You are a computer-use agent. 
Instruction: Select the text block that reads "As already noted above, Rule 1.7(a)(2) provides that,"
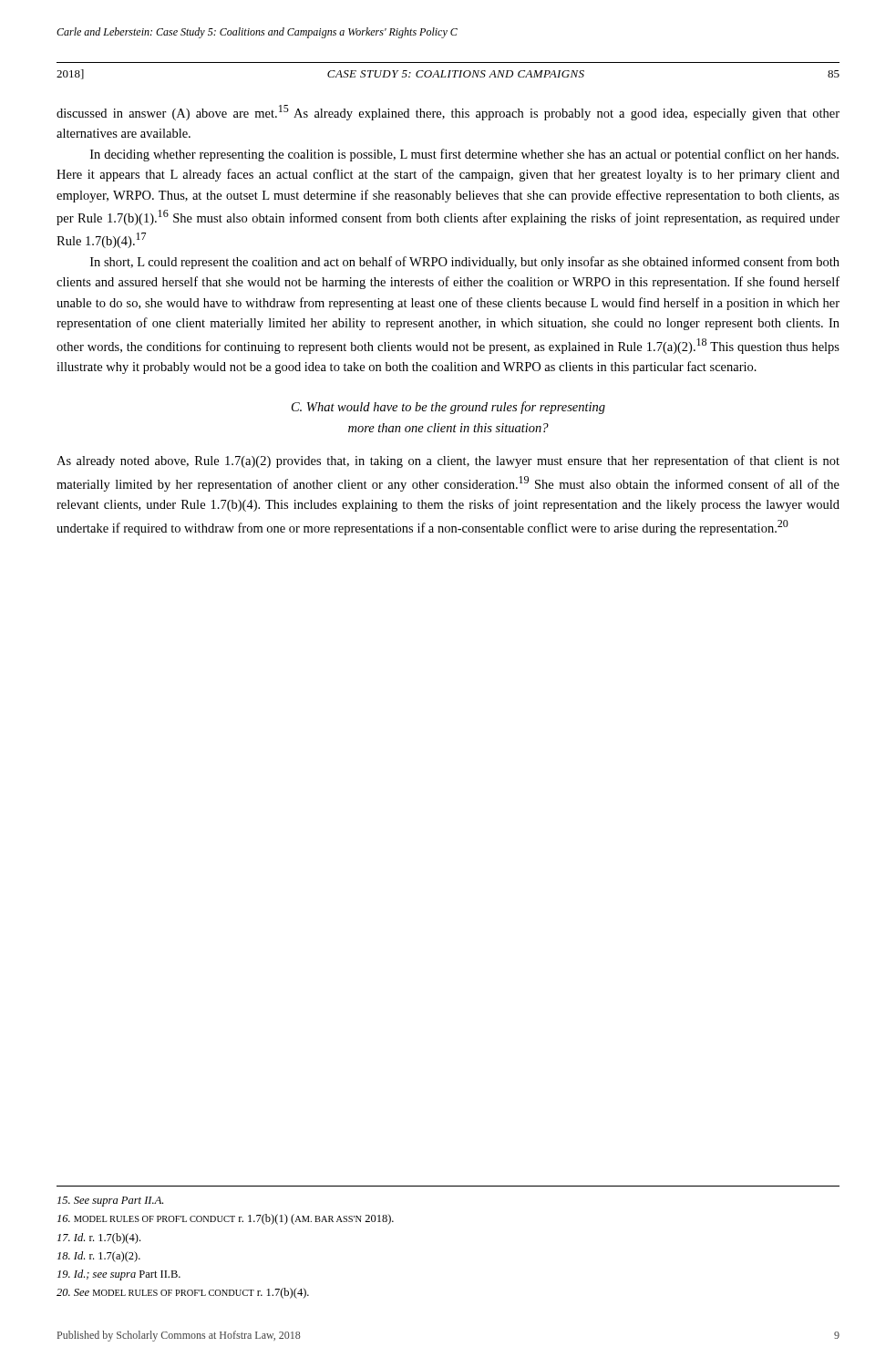448,494
